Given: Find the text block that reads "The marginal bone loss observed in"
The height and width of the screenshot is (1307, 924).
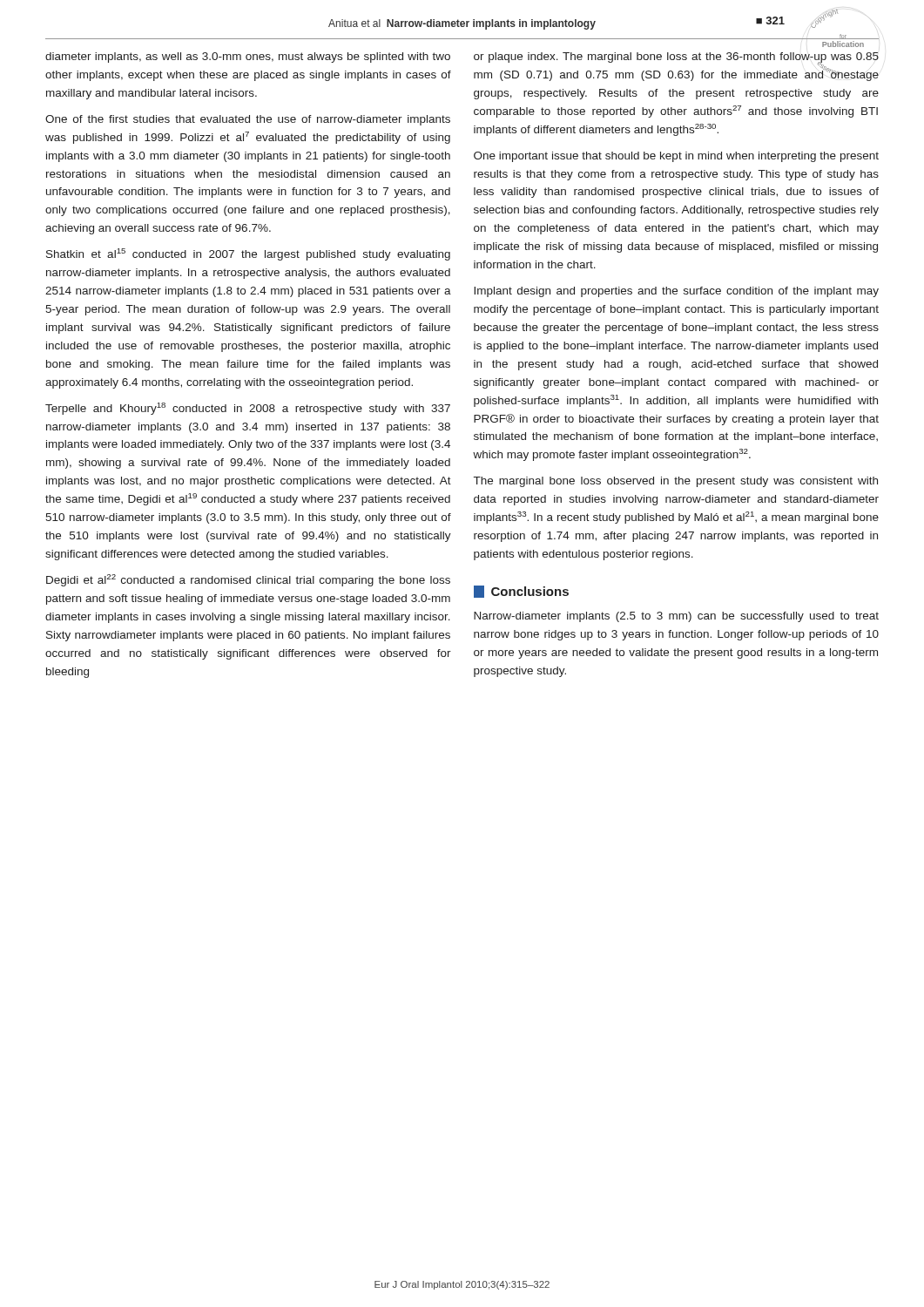Looking at the screenshot, I should (676, 518).
